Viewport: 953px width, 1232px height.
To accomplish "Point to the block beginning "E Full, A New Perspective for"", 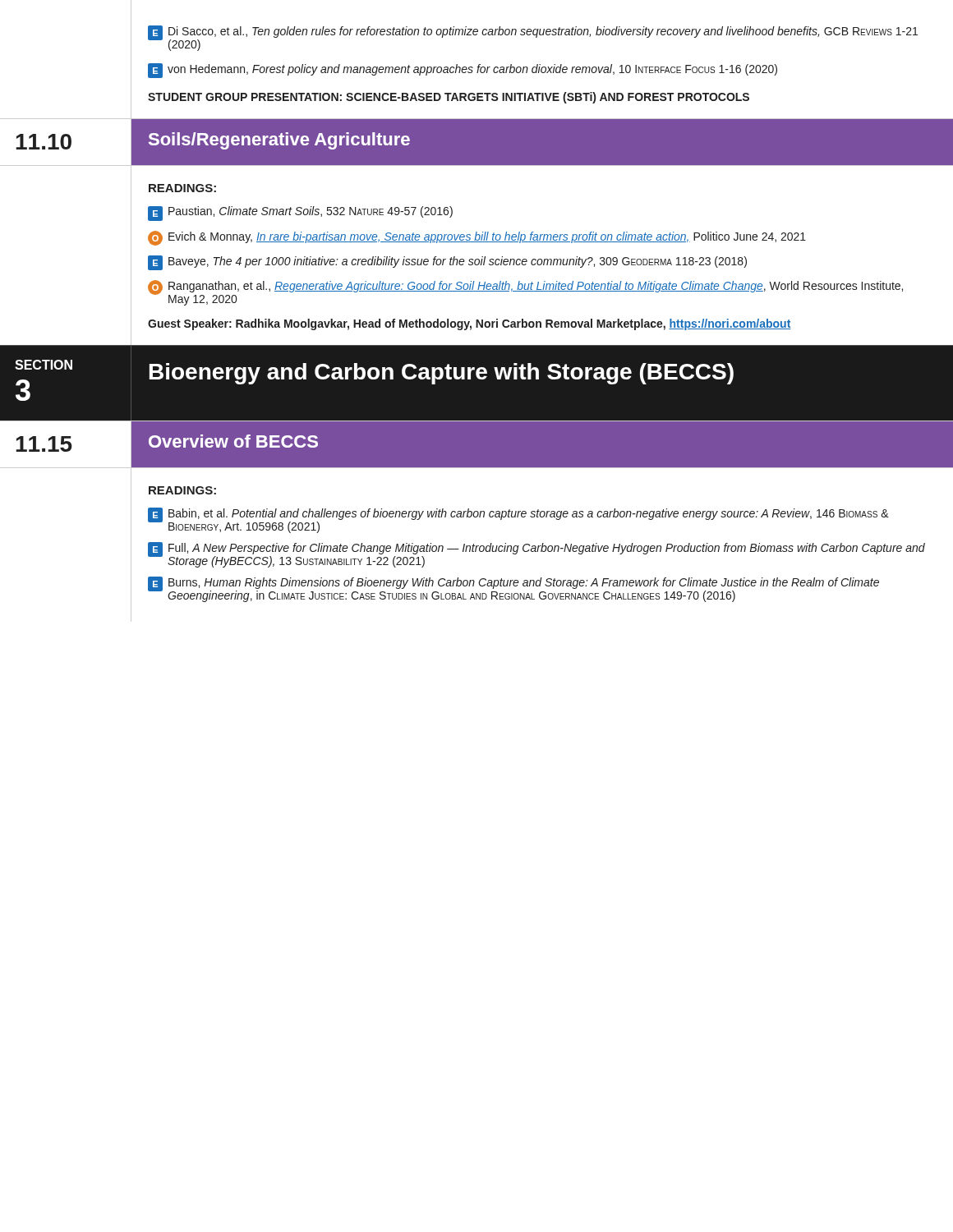I will pos(538,554).
